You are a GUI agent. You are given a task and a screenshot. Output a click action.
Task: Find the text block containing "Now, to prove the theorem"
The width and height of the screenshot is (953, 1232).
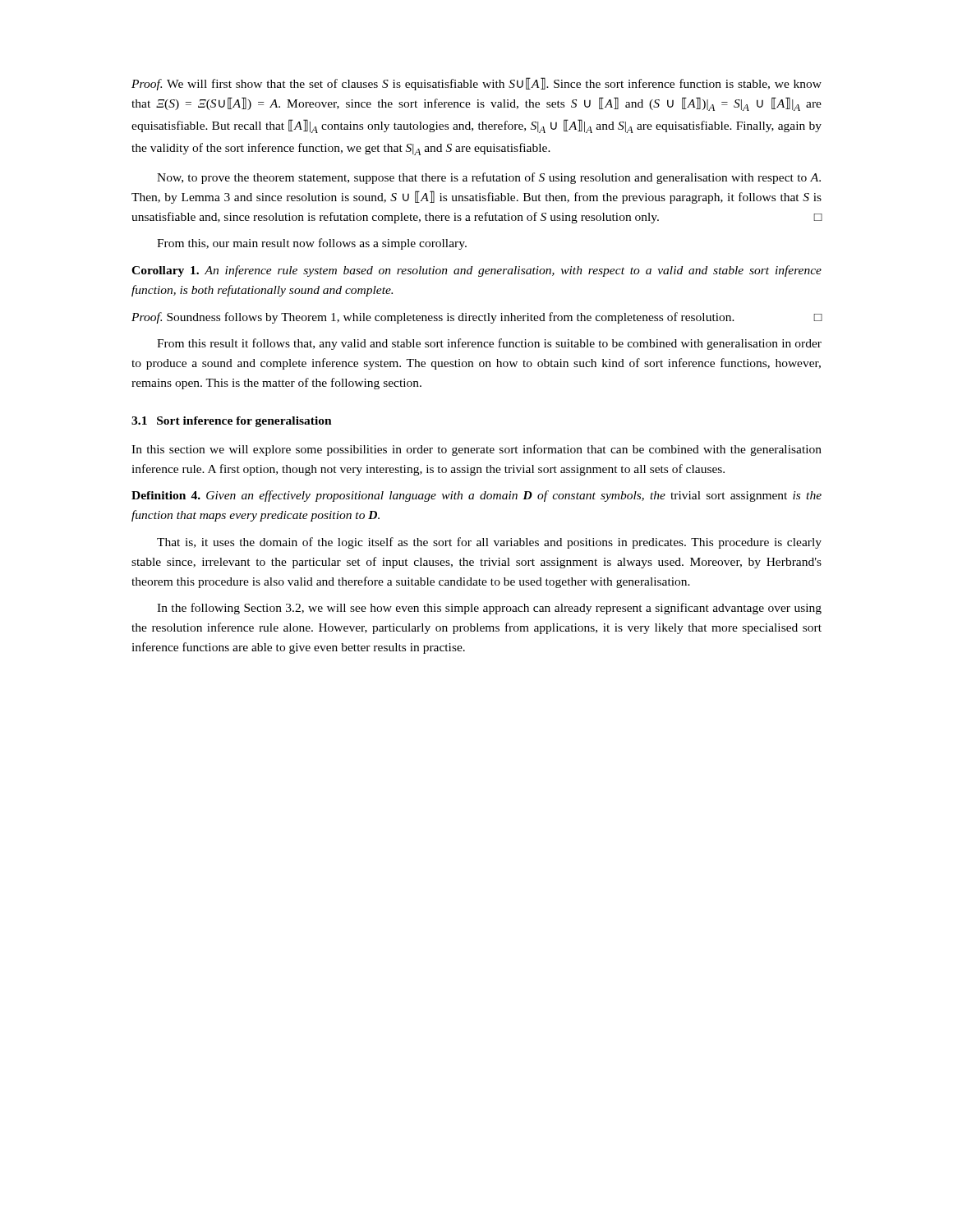coord(476,197)
